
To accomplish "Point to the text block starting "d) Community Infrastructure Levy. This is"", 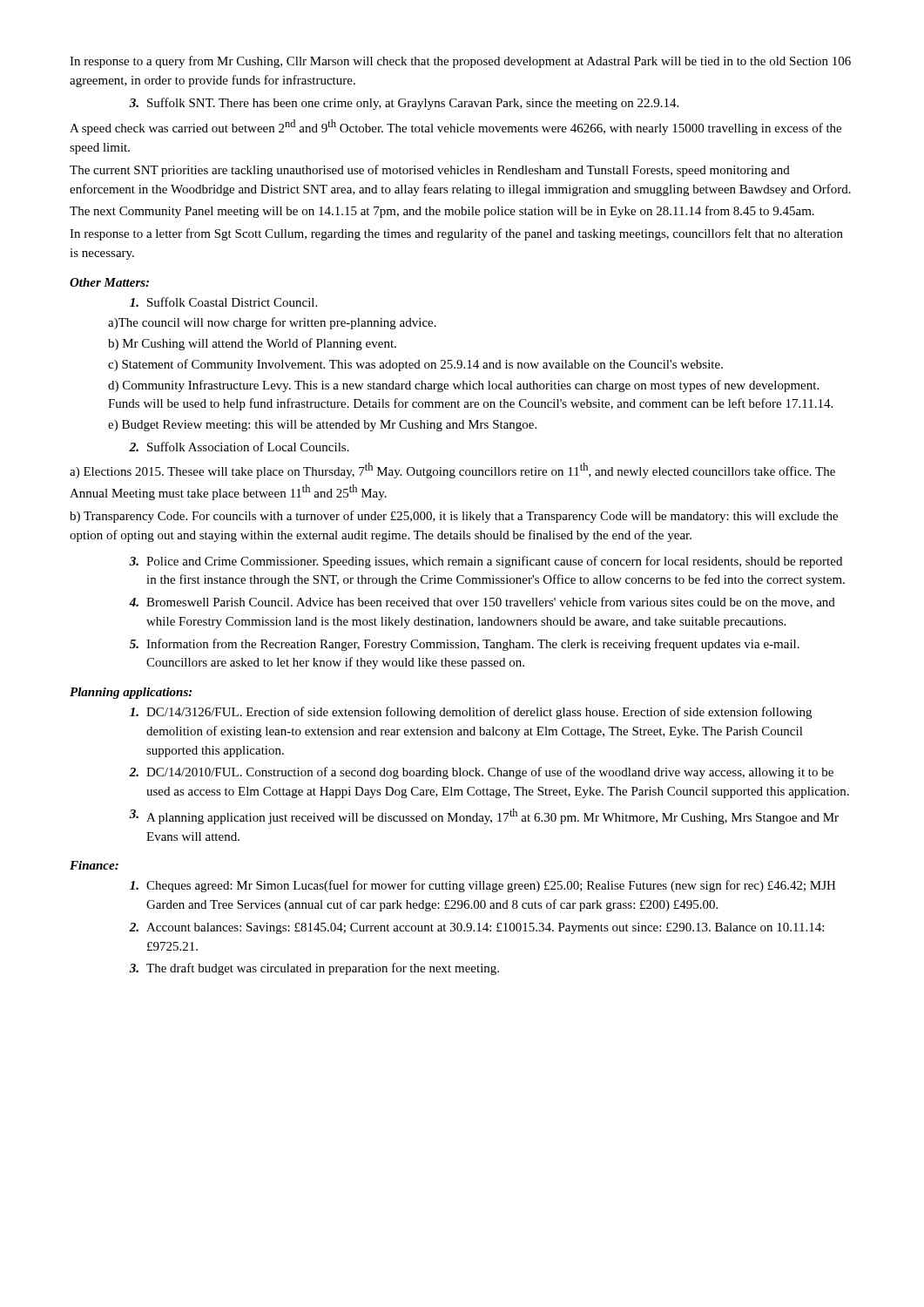I will [471, 394].
